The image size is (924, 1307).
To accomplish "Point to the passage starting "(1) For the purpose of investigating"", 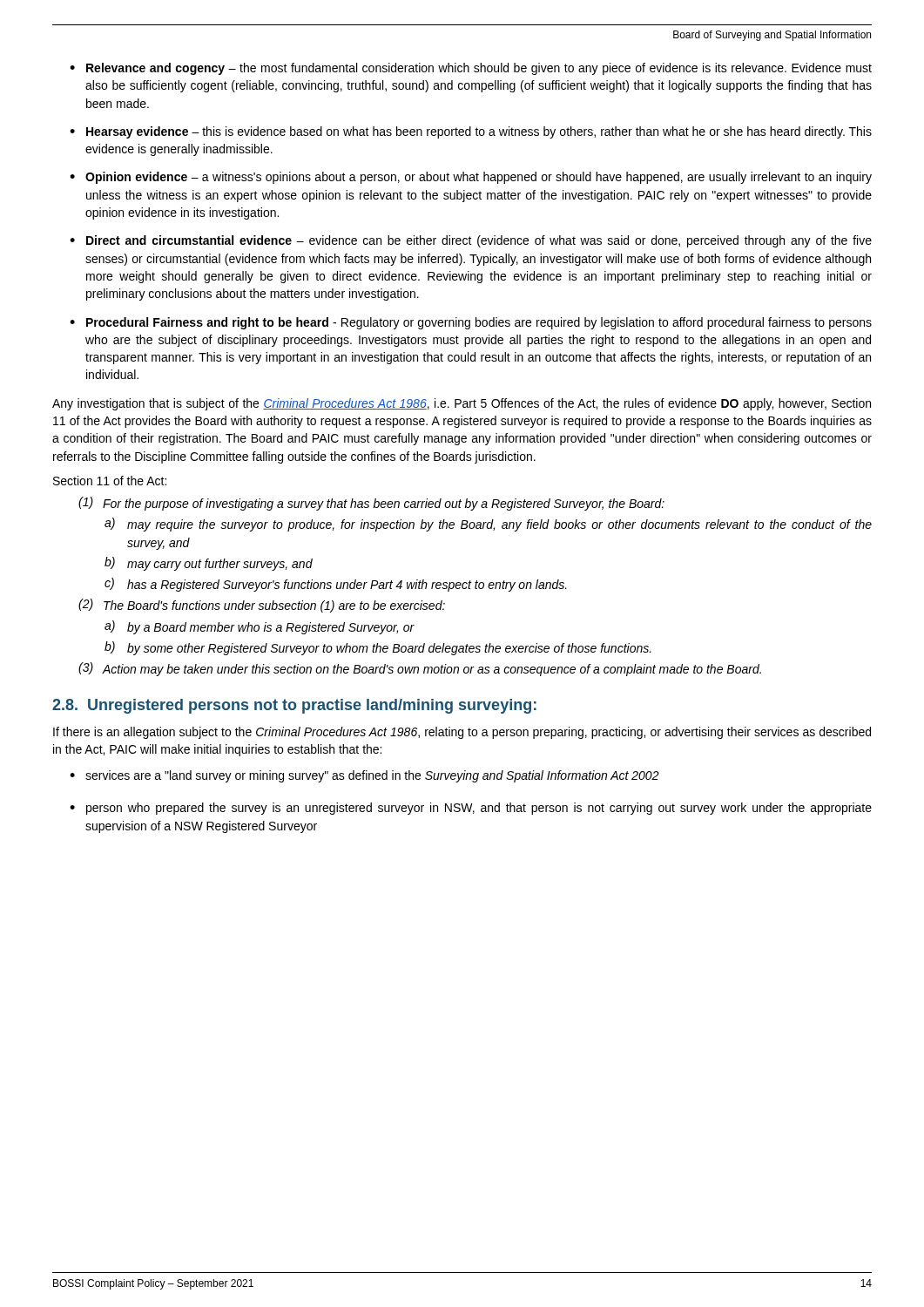I will (371, 504).
